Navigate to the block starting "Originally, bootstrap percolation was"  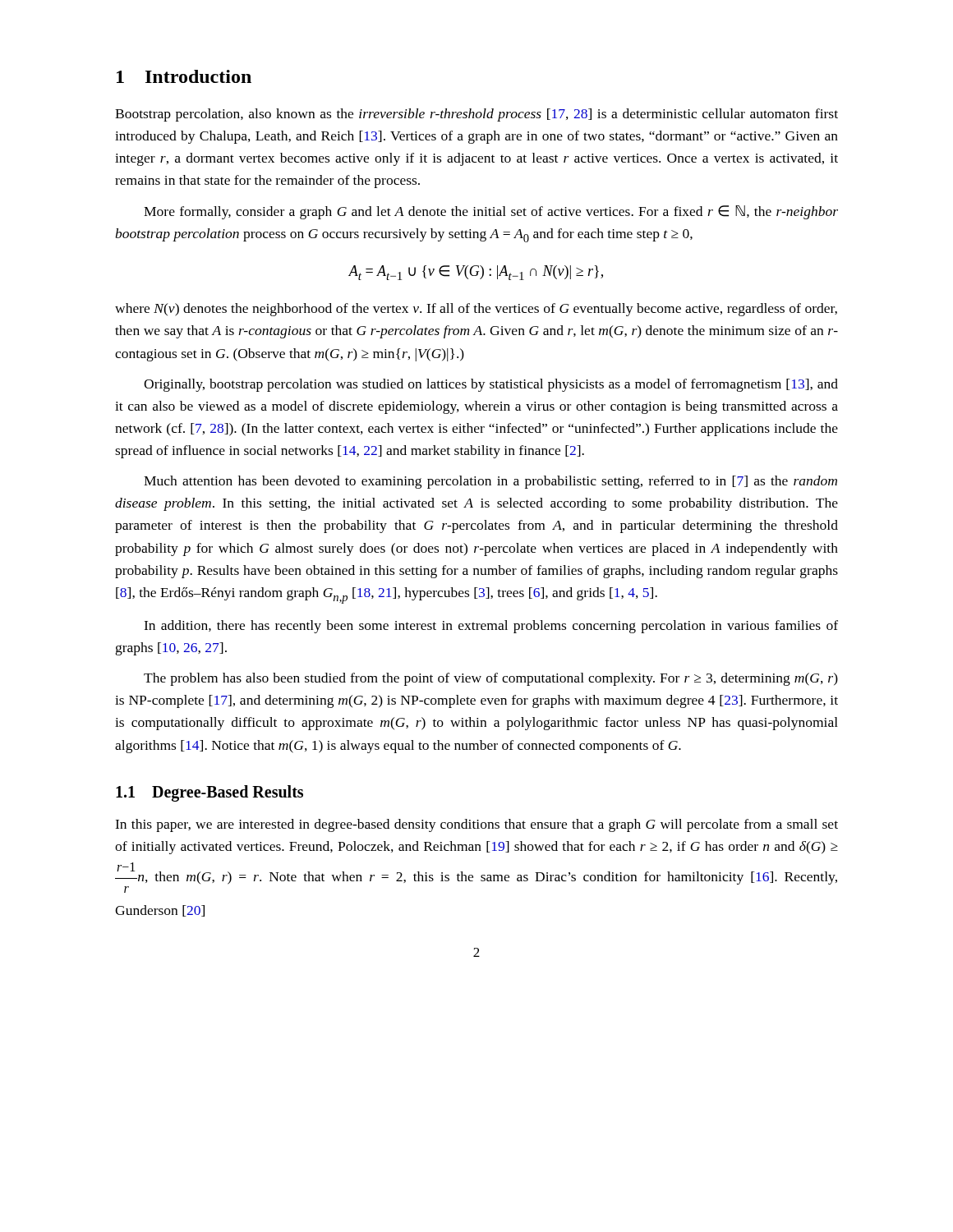(x=476, y=417)
